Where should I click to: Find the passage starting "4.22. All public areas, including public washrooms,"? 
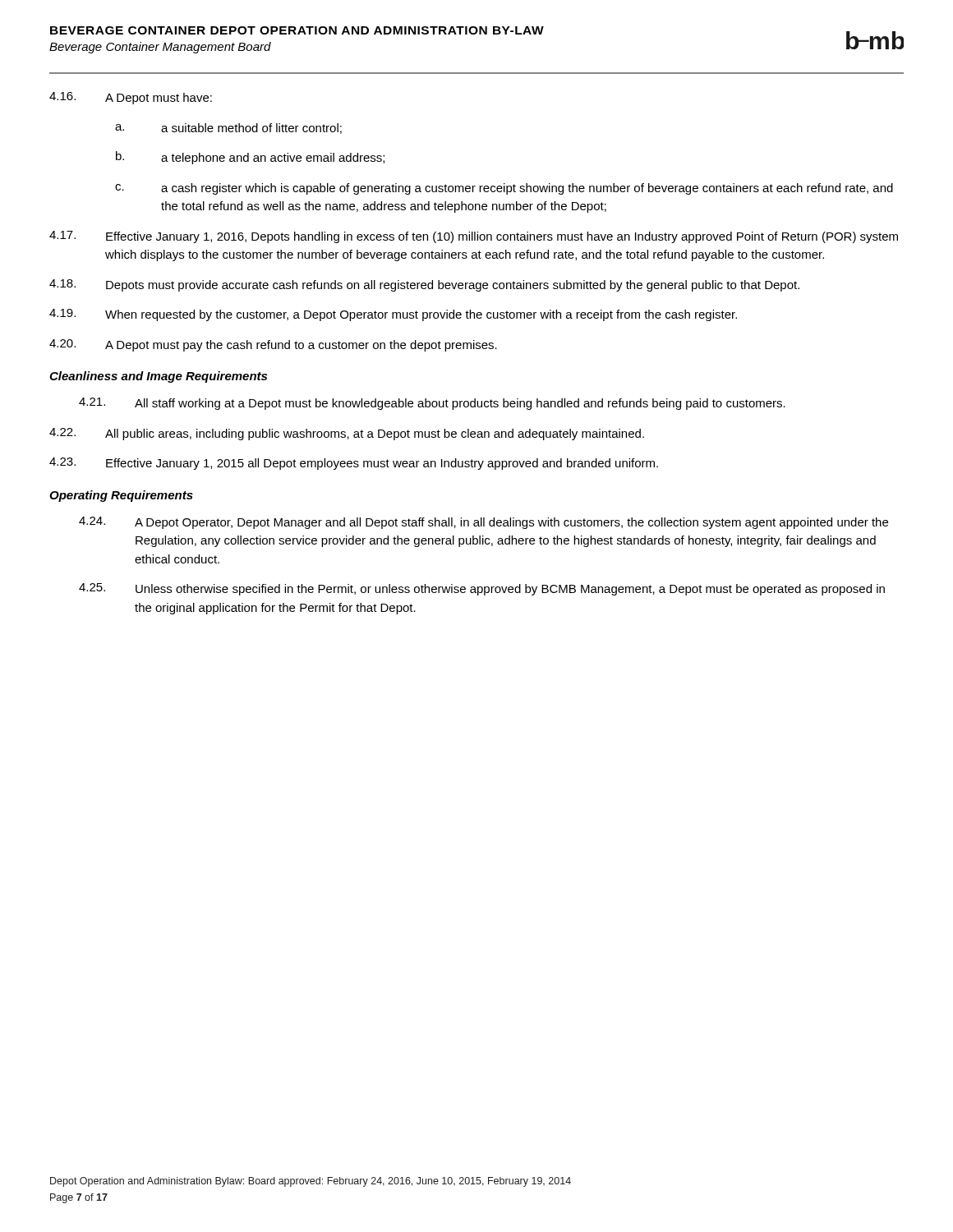476,433
